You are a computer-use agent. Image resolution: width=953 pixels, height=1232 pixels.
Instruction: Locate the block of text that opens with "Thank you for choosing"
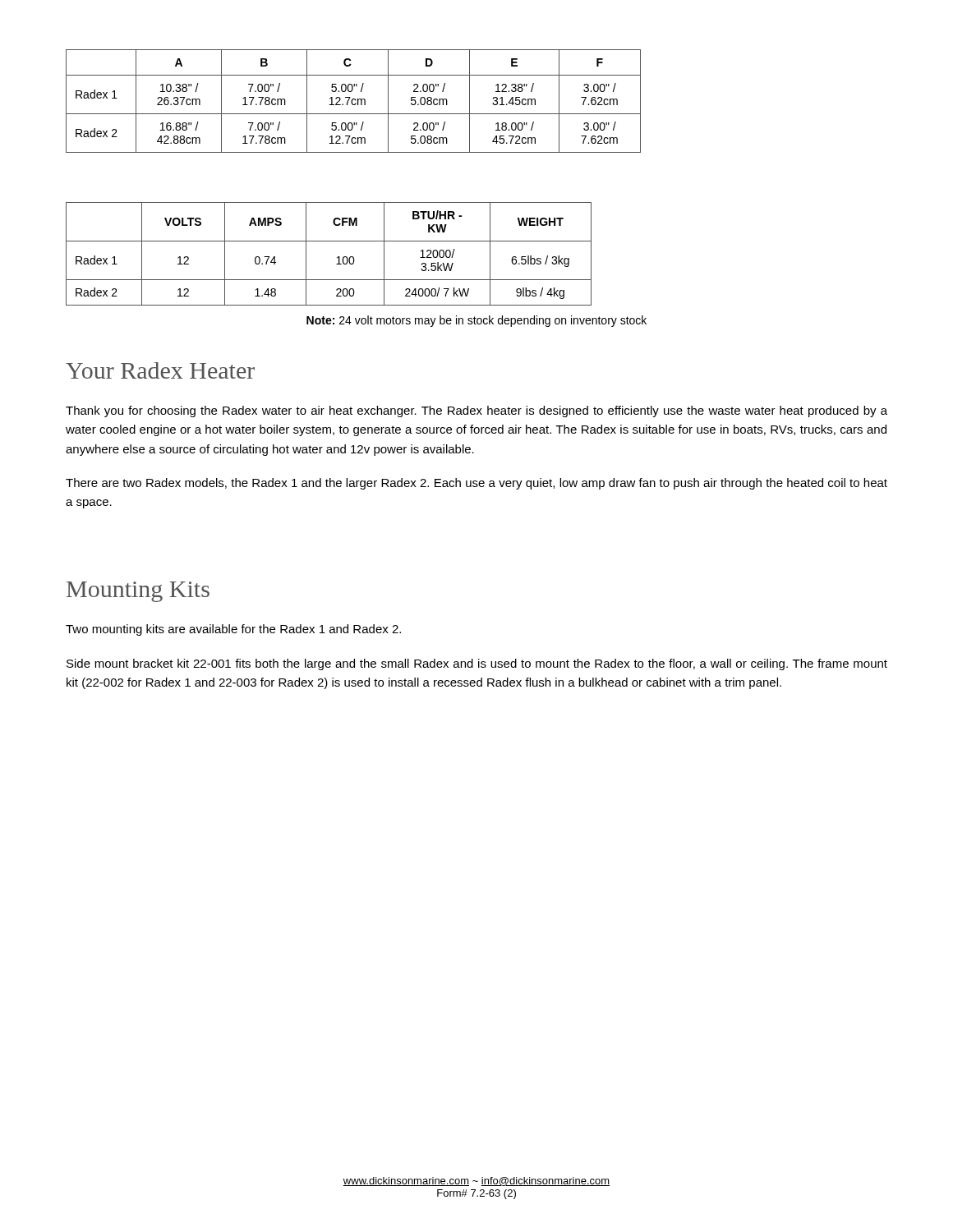[x=476, y=429]
